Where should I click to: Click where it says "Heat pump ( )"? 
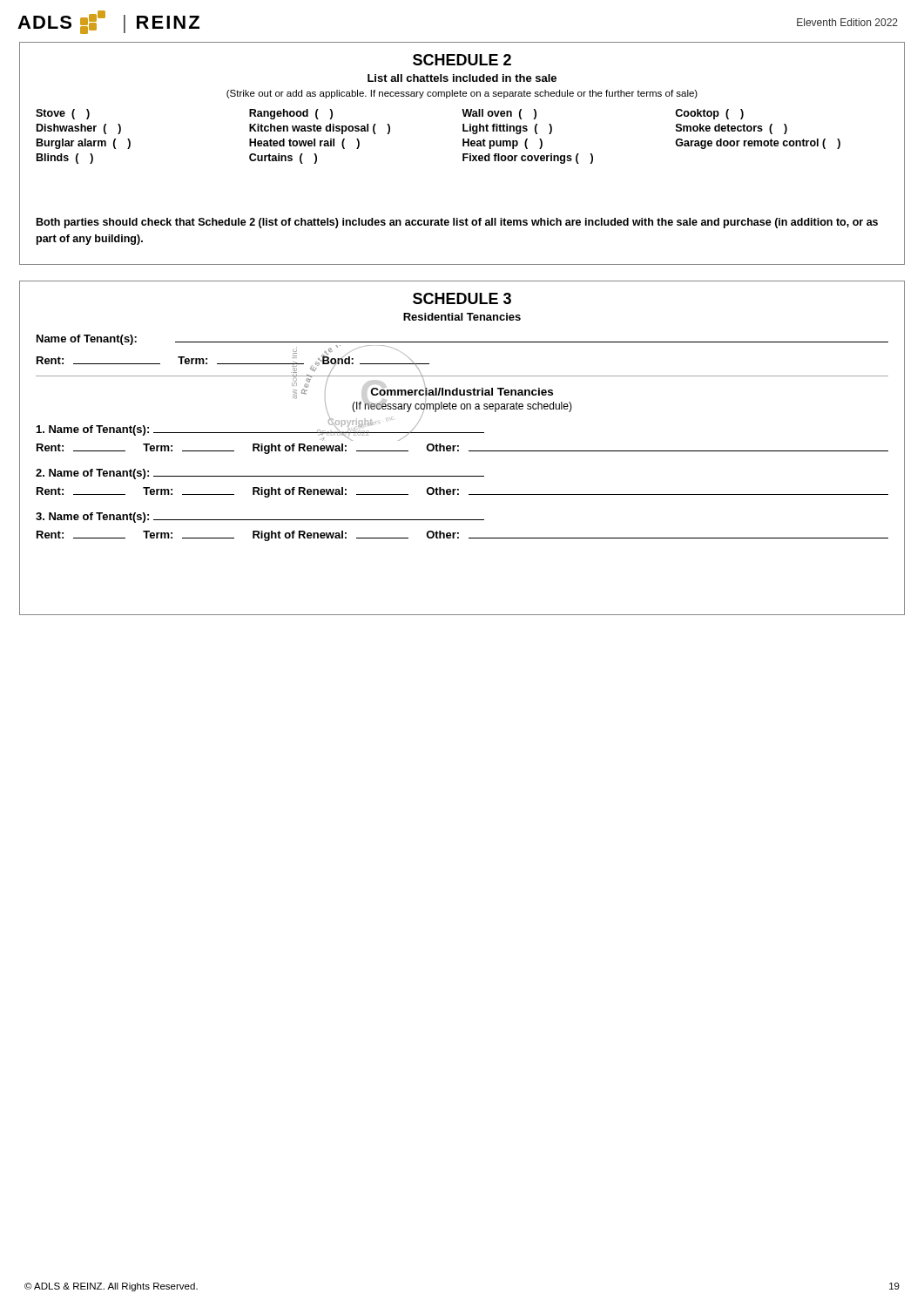tap(503, 143)
